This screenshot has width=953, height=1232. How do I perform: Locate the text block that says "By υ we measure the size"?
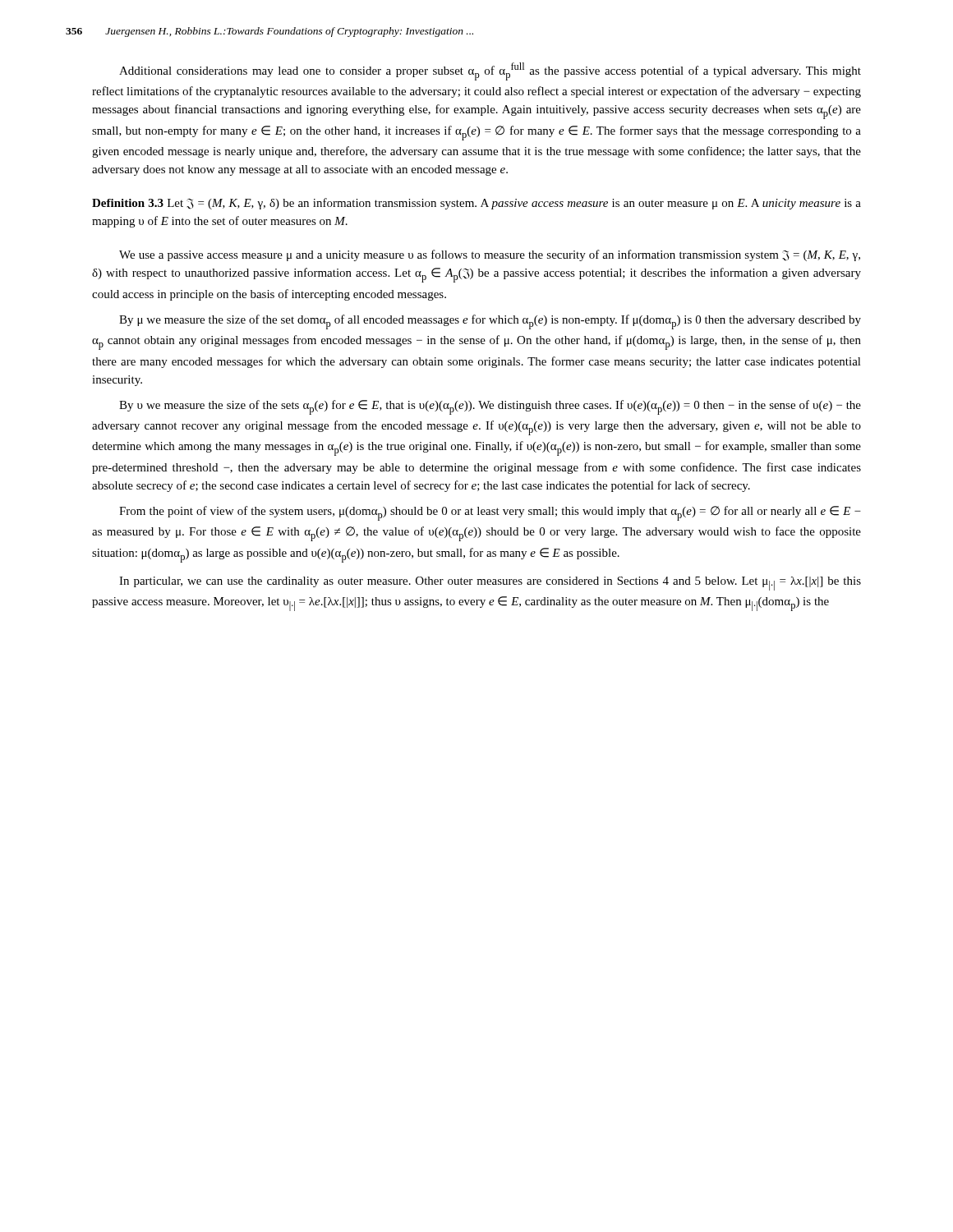[x=476, y=445]
